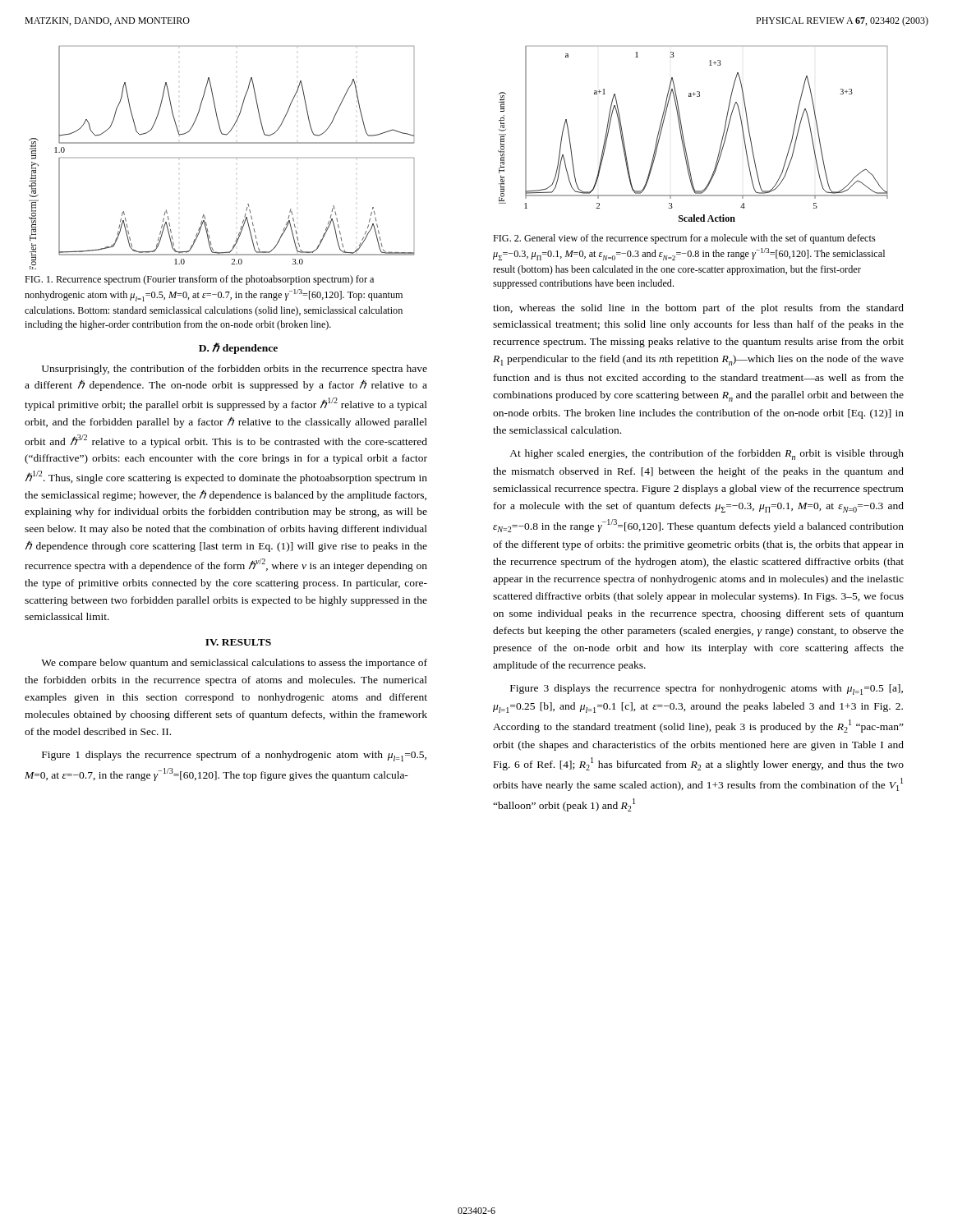This screenshot has height=1232, width=953.
Task: Click on the text block starting "We compare below quantum and"
Action: [x=226, y=720]
